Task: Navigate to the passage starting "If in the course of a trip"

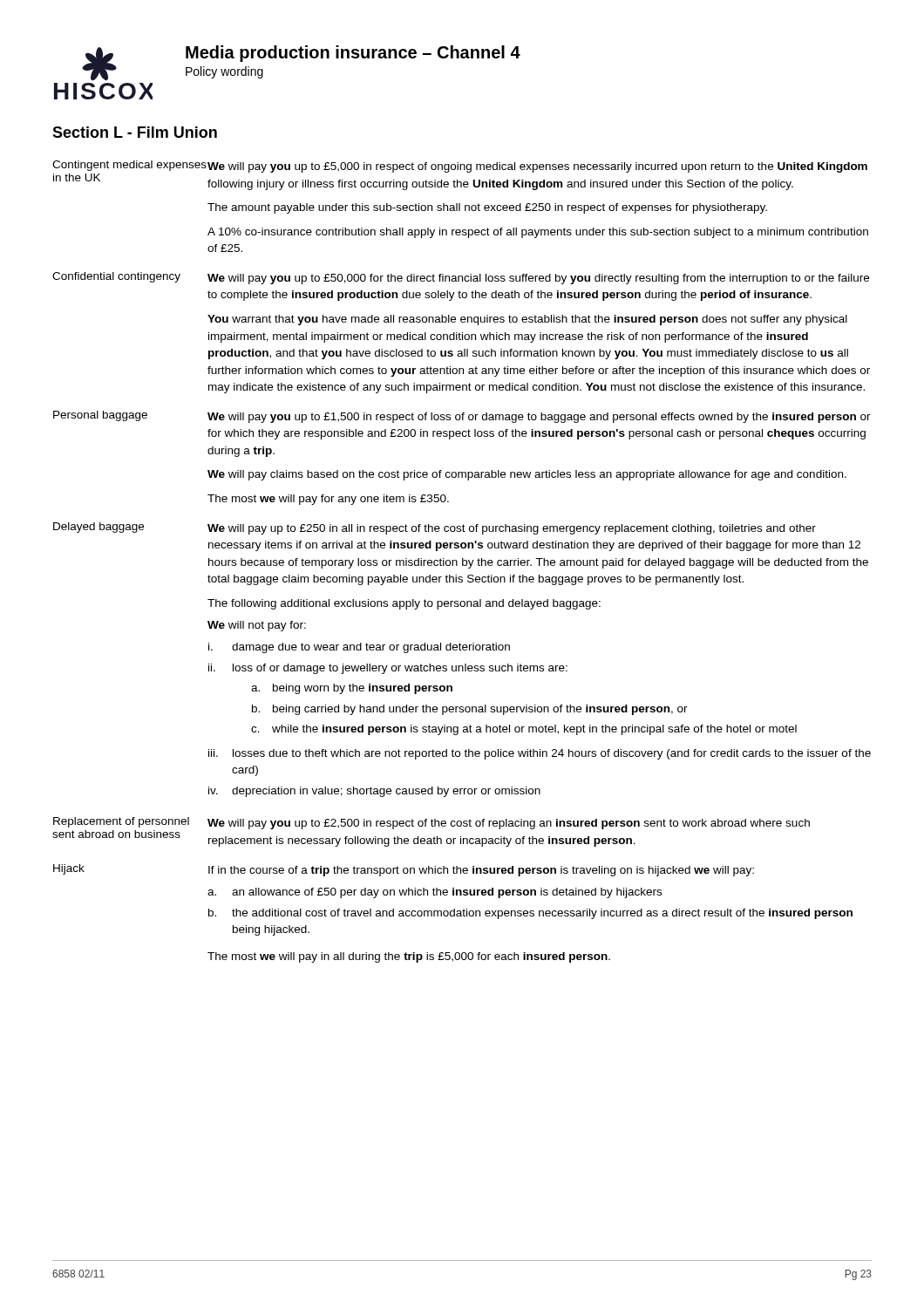Action: pos(481,869)
